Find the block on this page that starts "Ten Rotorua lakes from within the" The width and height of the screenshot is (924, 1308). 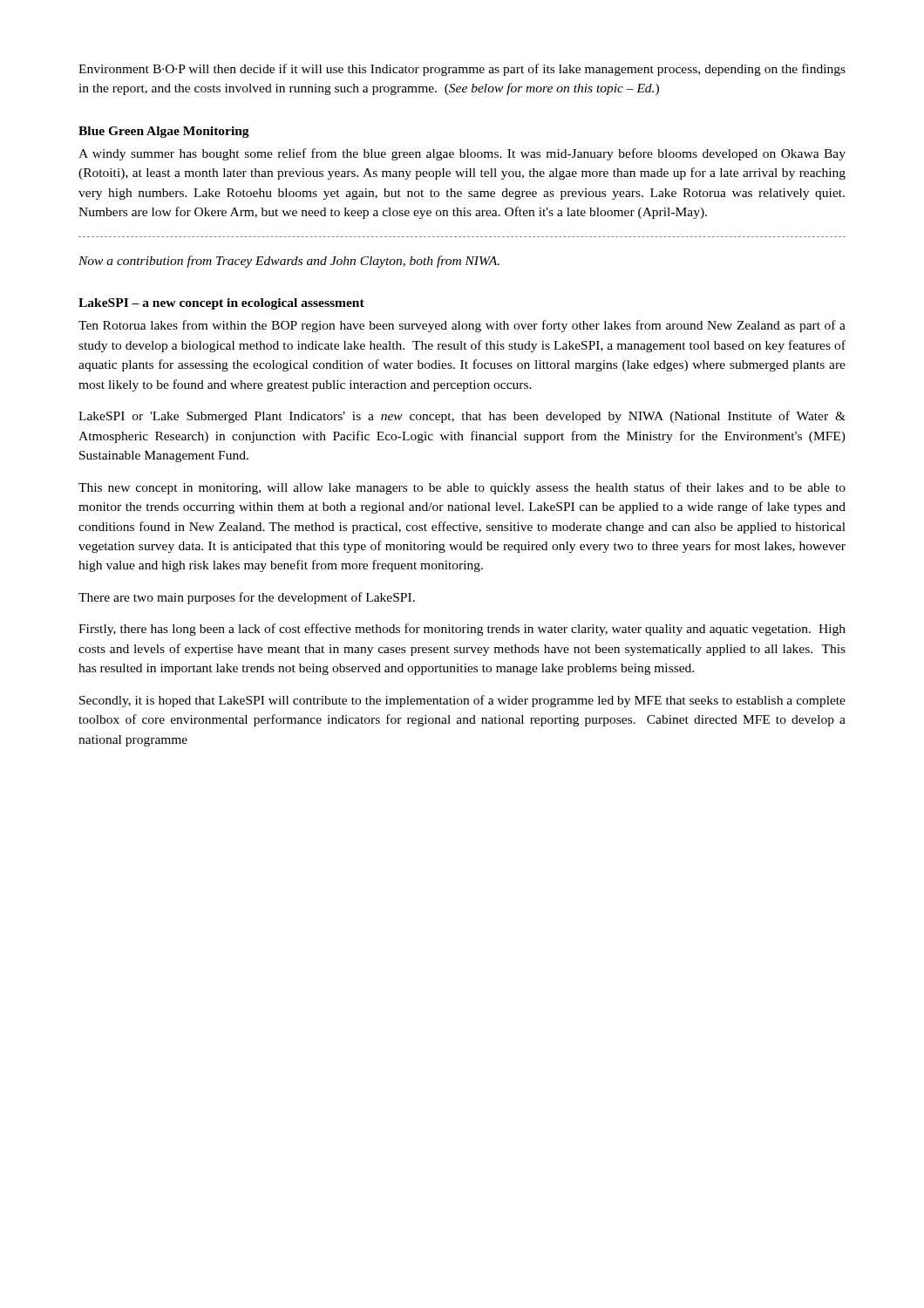462,354
